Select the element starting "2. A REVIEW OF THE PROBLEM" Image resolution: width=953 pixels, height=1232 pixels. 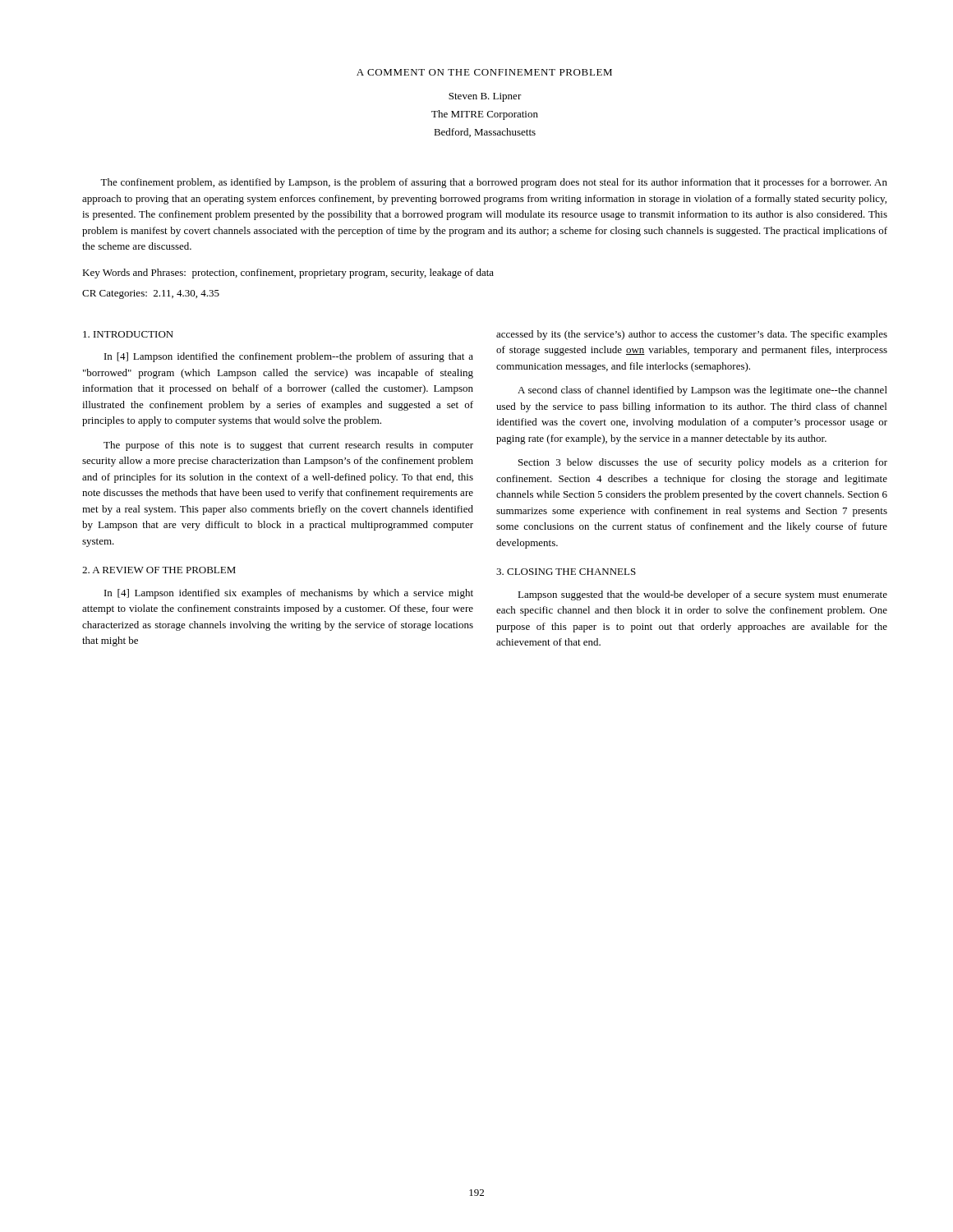[x=159, y=570]
